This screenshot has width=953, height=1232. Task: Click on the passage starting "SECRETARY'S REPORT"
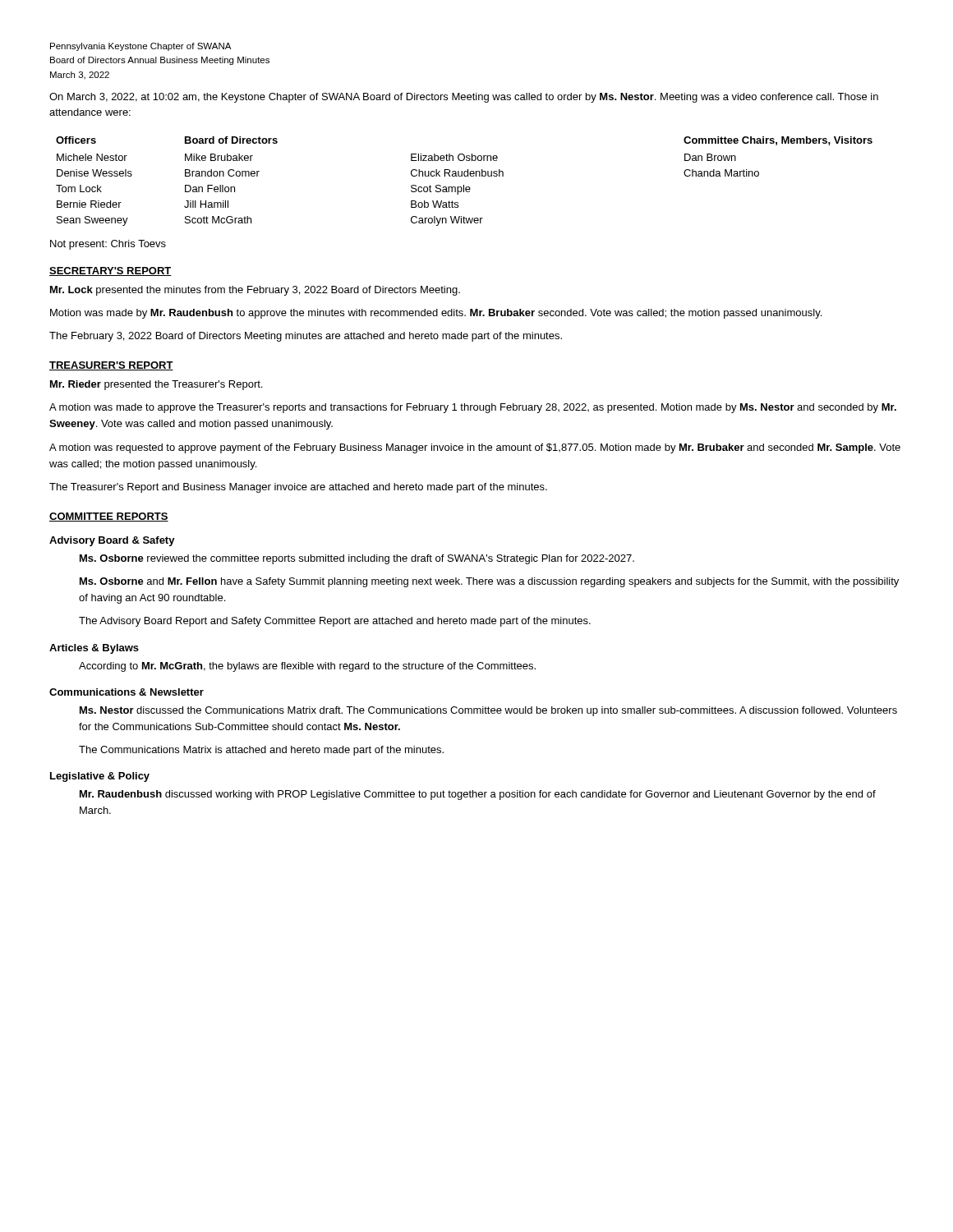[x=110, y=270]
